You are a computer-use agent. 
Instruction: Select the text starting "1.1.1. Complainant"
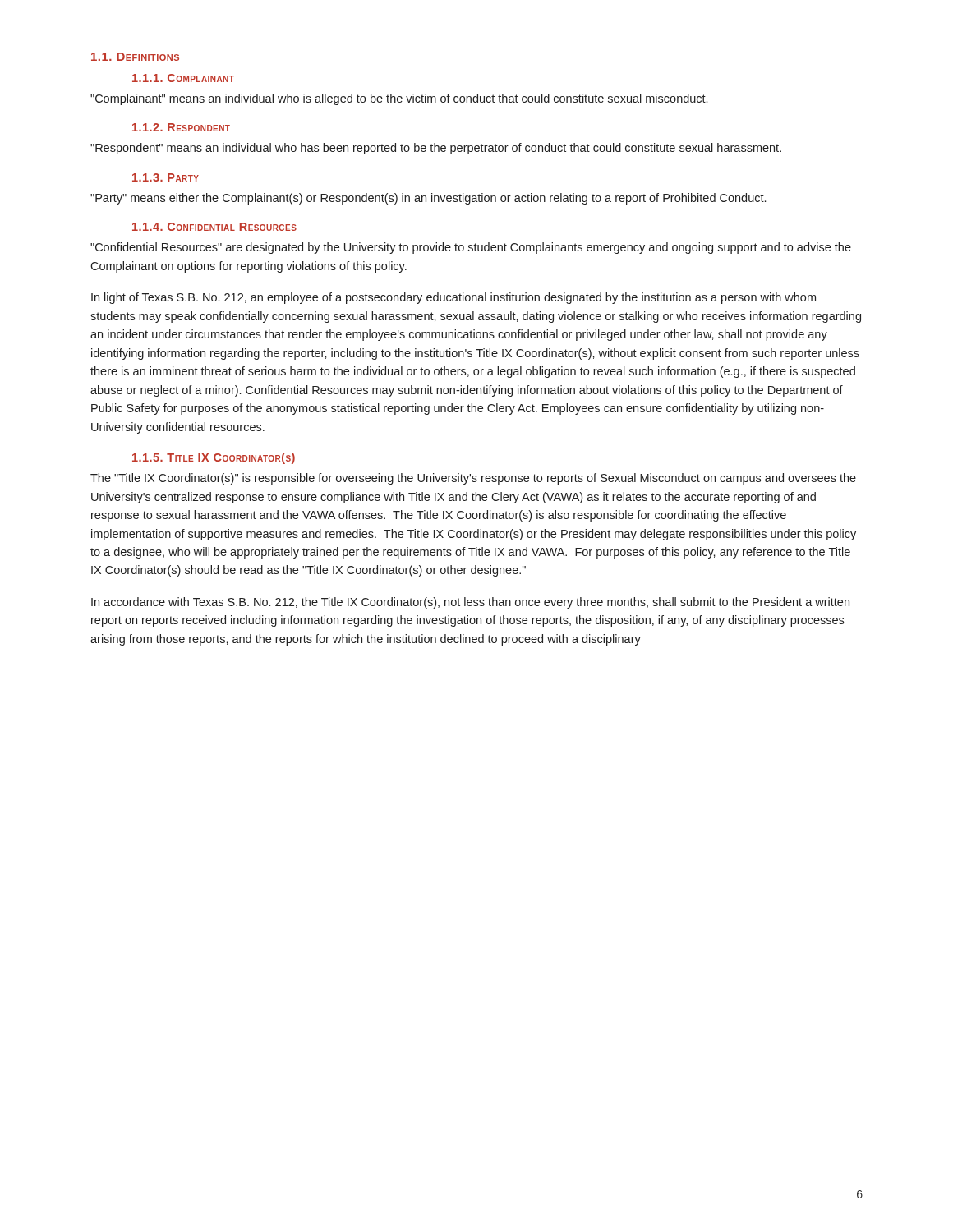click(x=183, y=78)
